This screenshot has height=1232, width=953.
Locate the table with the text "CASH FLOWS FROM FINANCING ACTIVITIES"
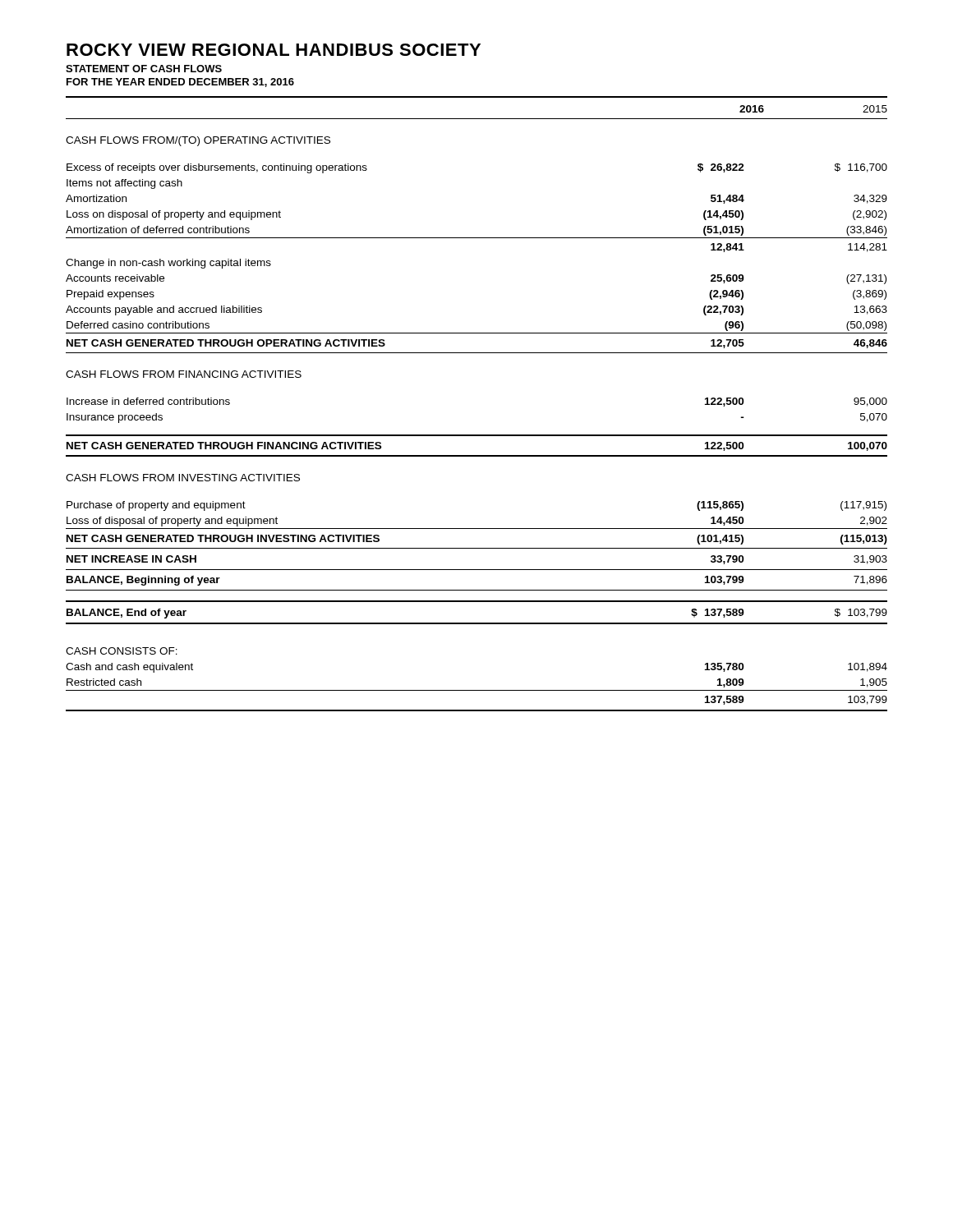pyautogui.click(x=476, y=415)
